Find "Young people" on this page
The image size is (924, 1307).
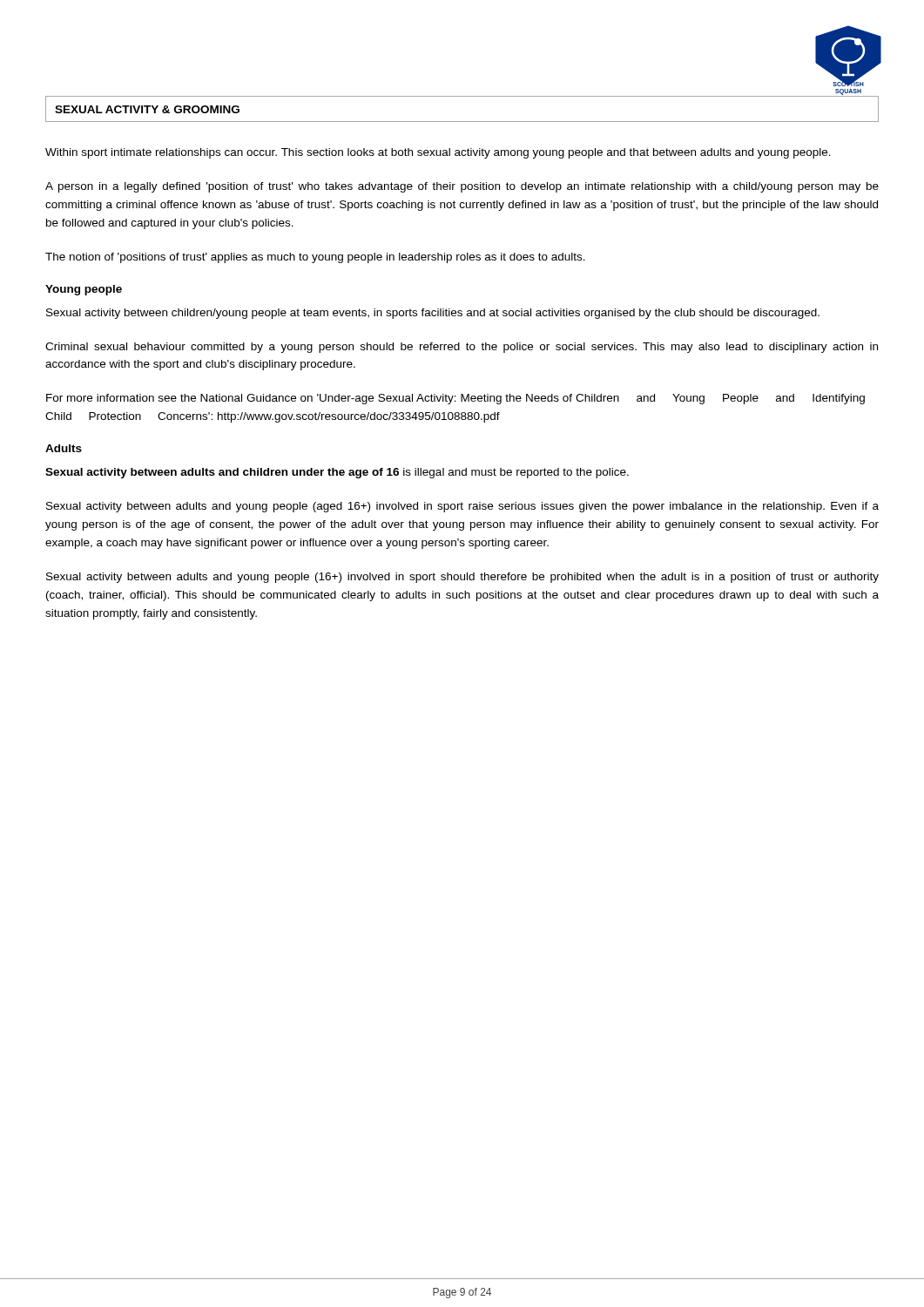(x=84, y=288)
